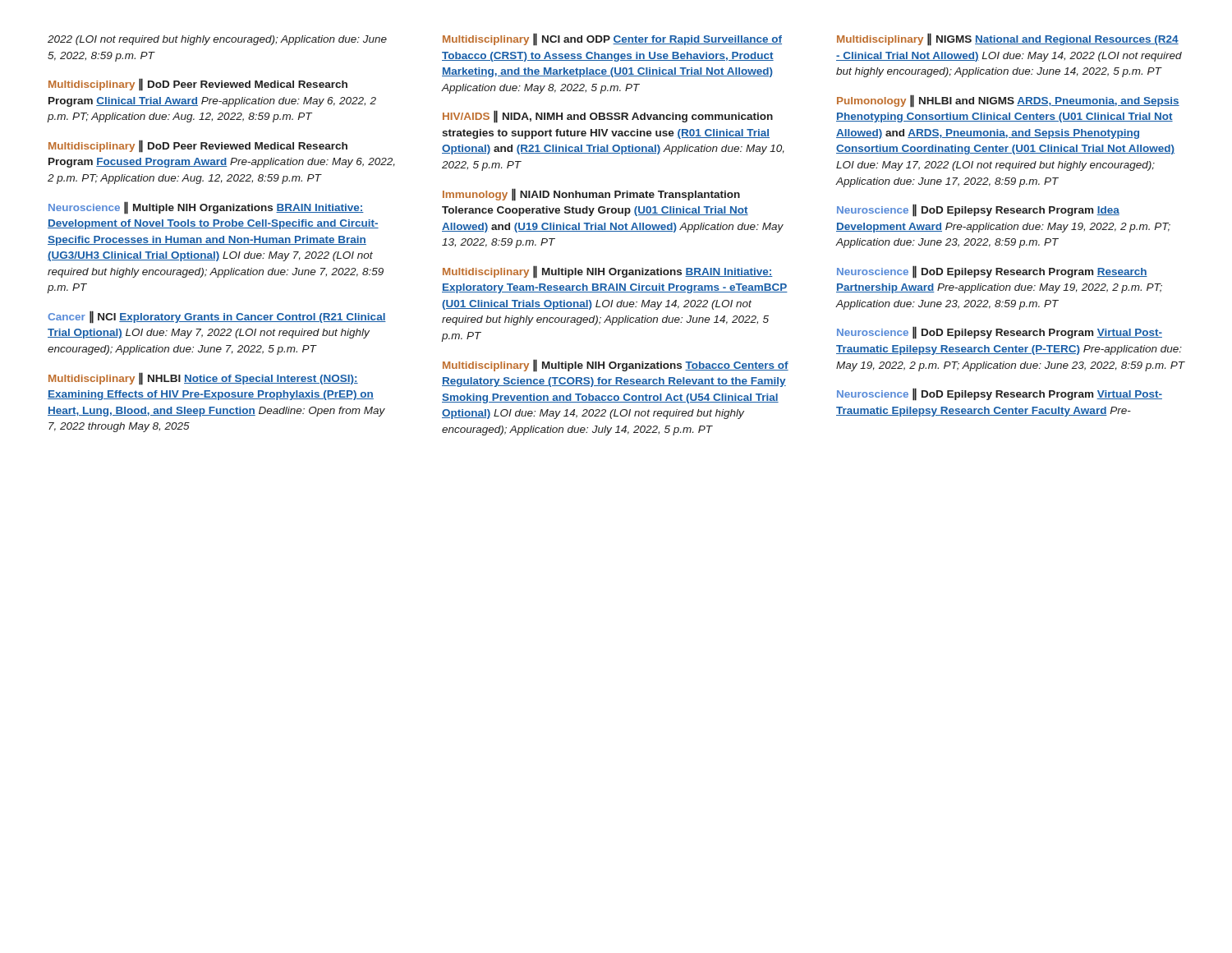Find the block on this page that starts "Multidisciplinary ‖ NHLBI Notice of Special Interest (NOSI):"
The image size is (1232, 953).
[x=222, y=402]
